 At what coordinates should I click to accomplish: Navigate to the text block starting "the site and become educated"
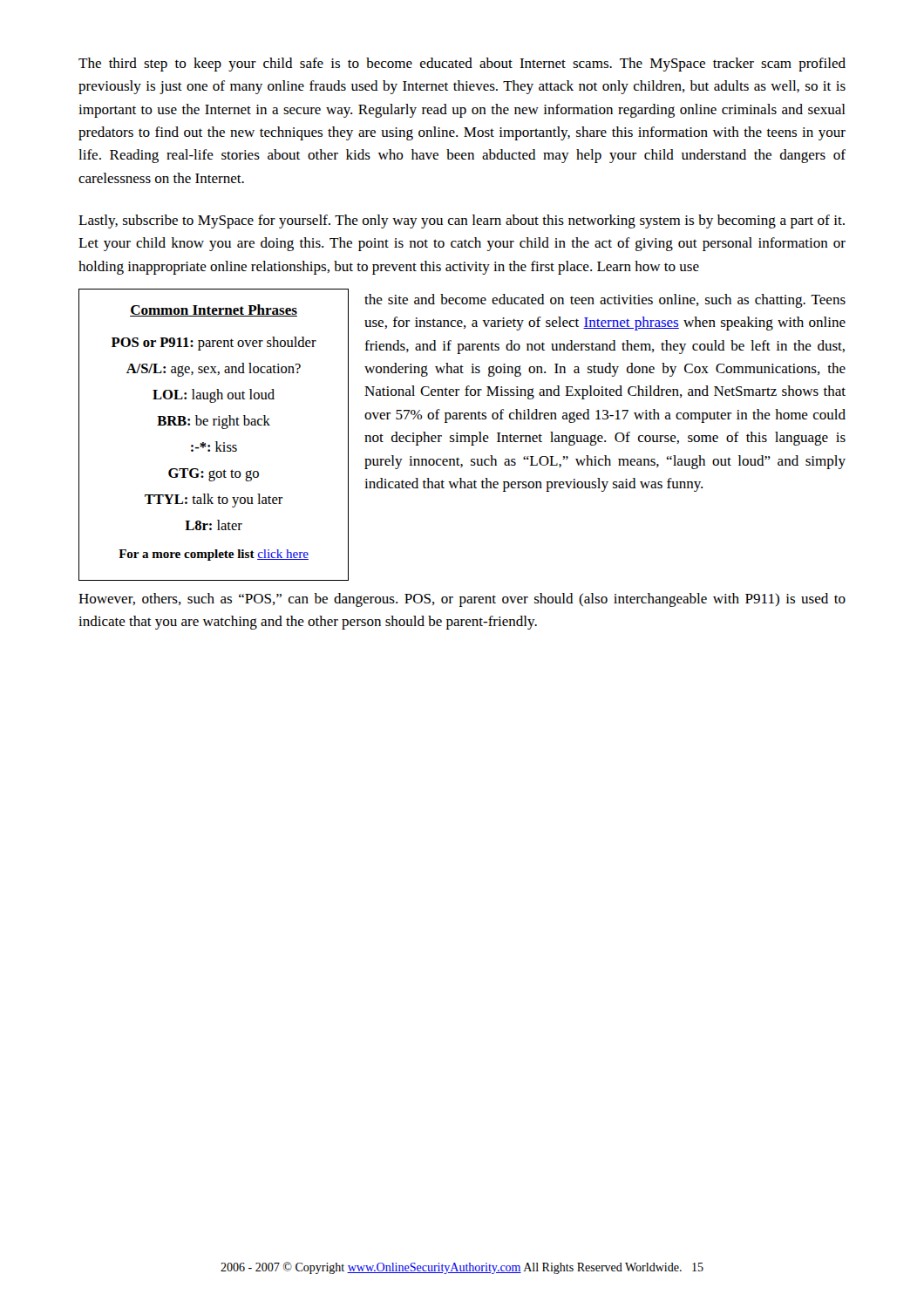click(x=605, y=391)
